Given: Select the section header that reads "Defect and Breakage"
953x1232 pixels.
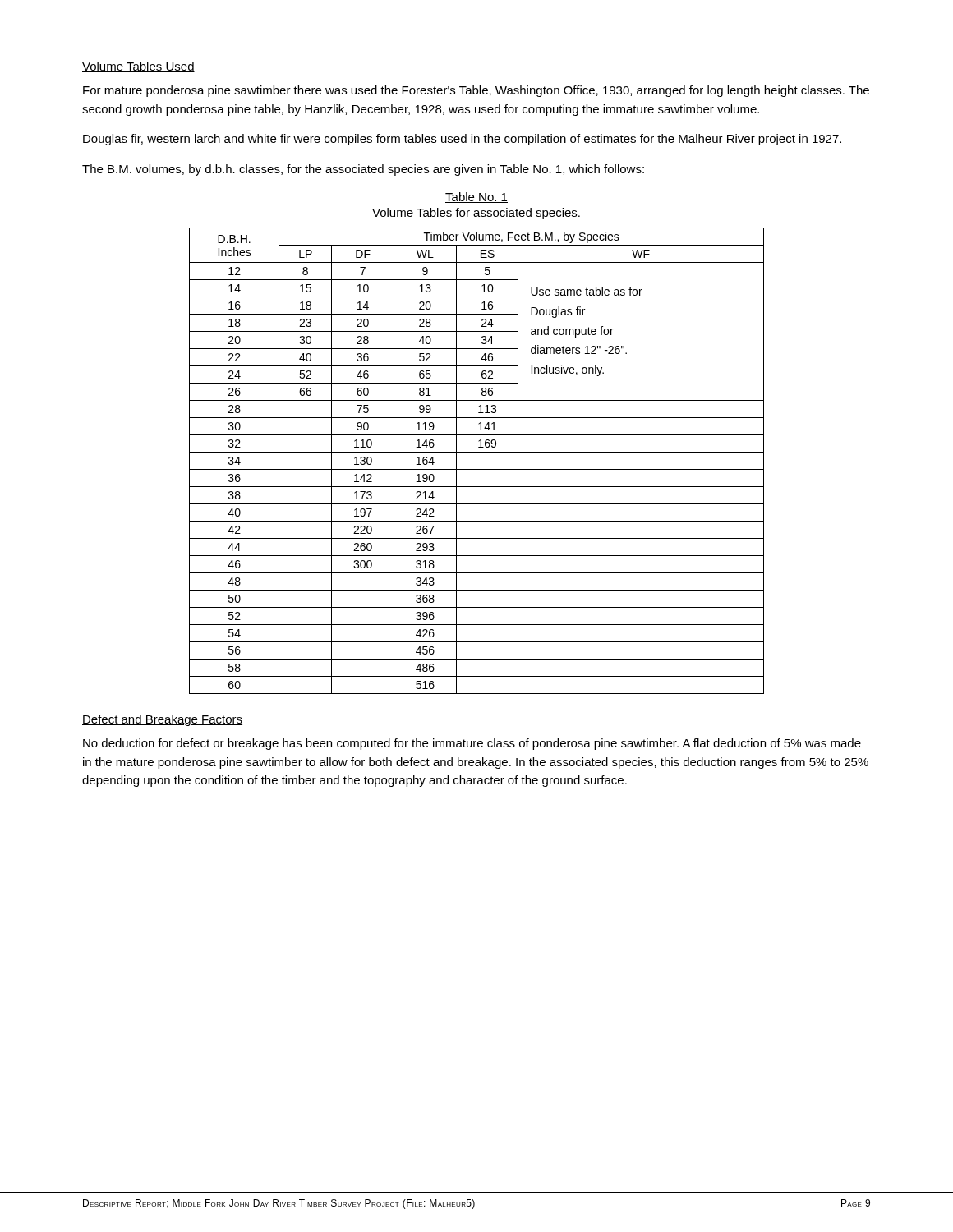Looking at the screenshot, I should click(x=162, y=719).
